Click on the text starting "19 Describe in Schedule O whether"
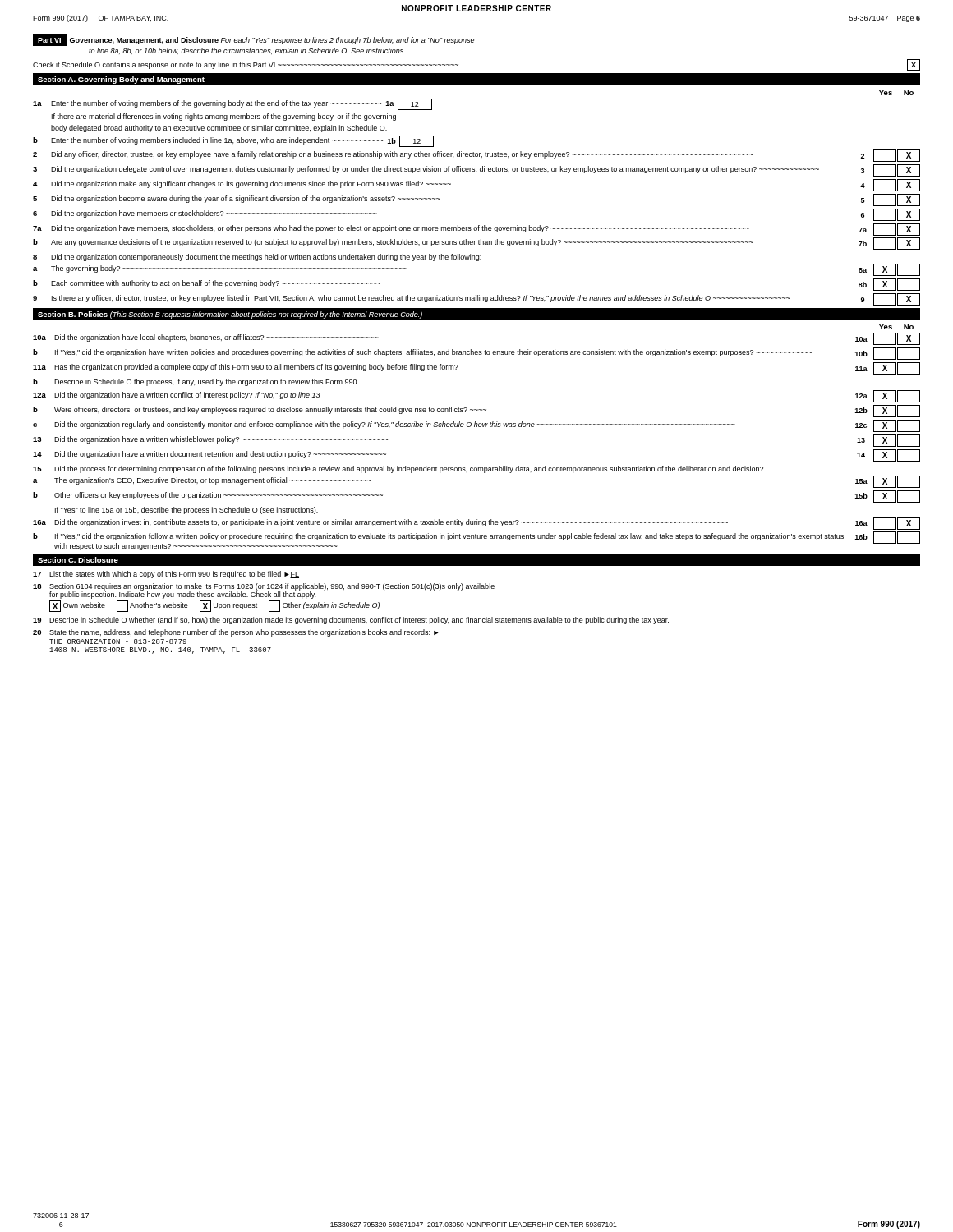The image size is (953, 1232). 476,620
